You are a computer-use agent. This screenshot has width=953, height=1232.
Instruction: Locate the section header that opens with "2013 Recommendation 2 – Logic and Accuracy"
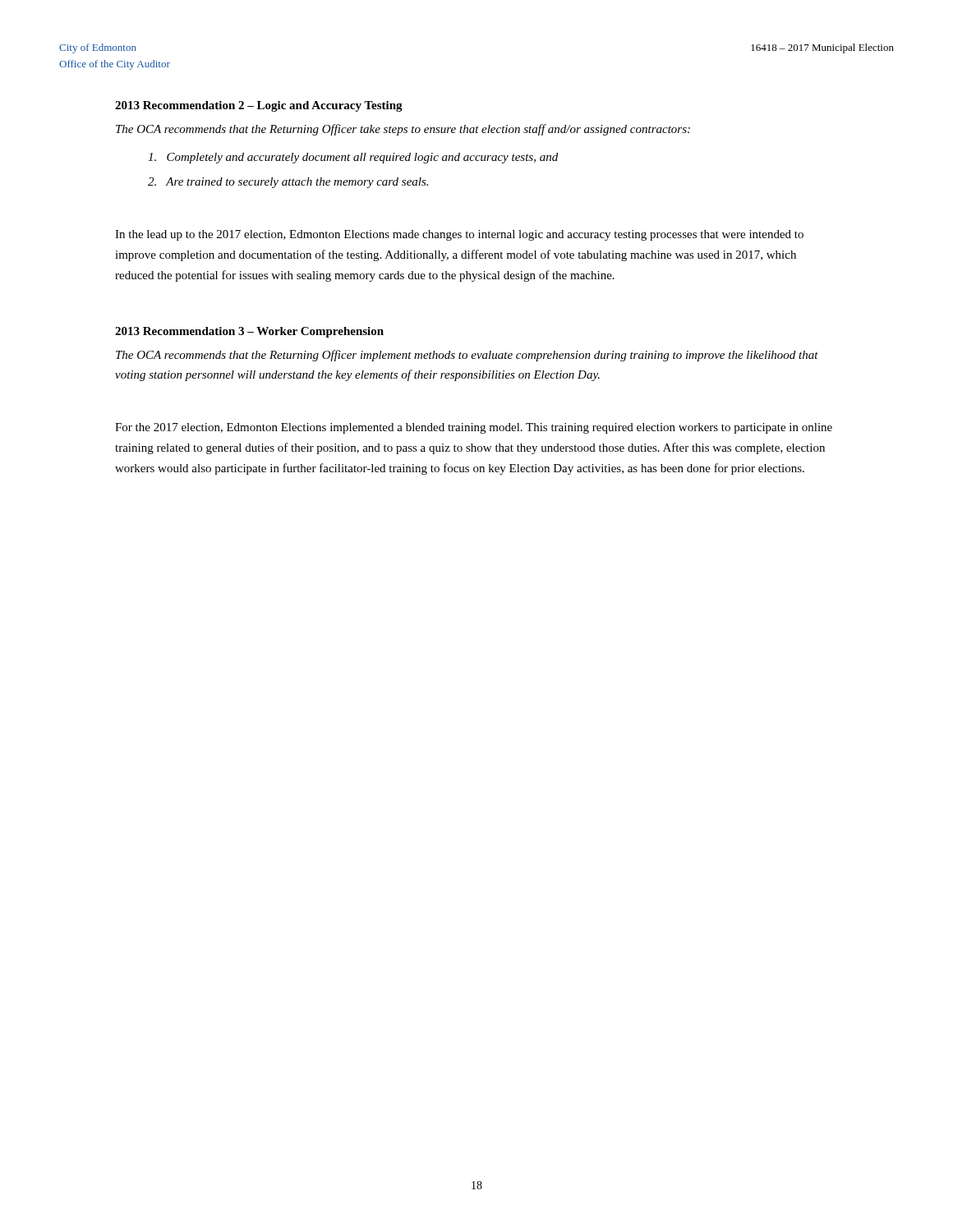tap(259, 105)
